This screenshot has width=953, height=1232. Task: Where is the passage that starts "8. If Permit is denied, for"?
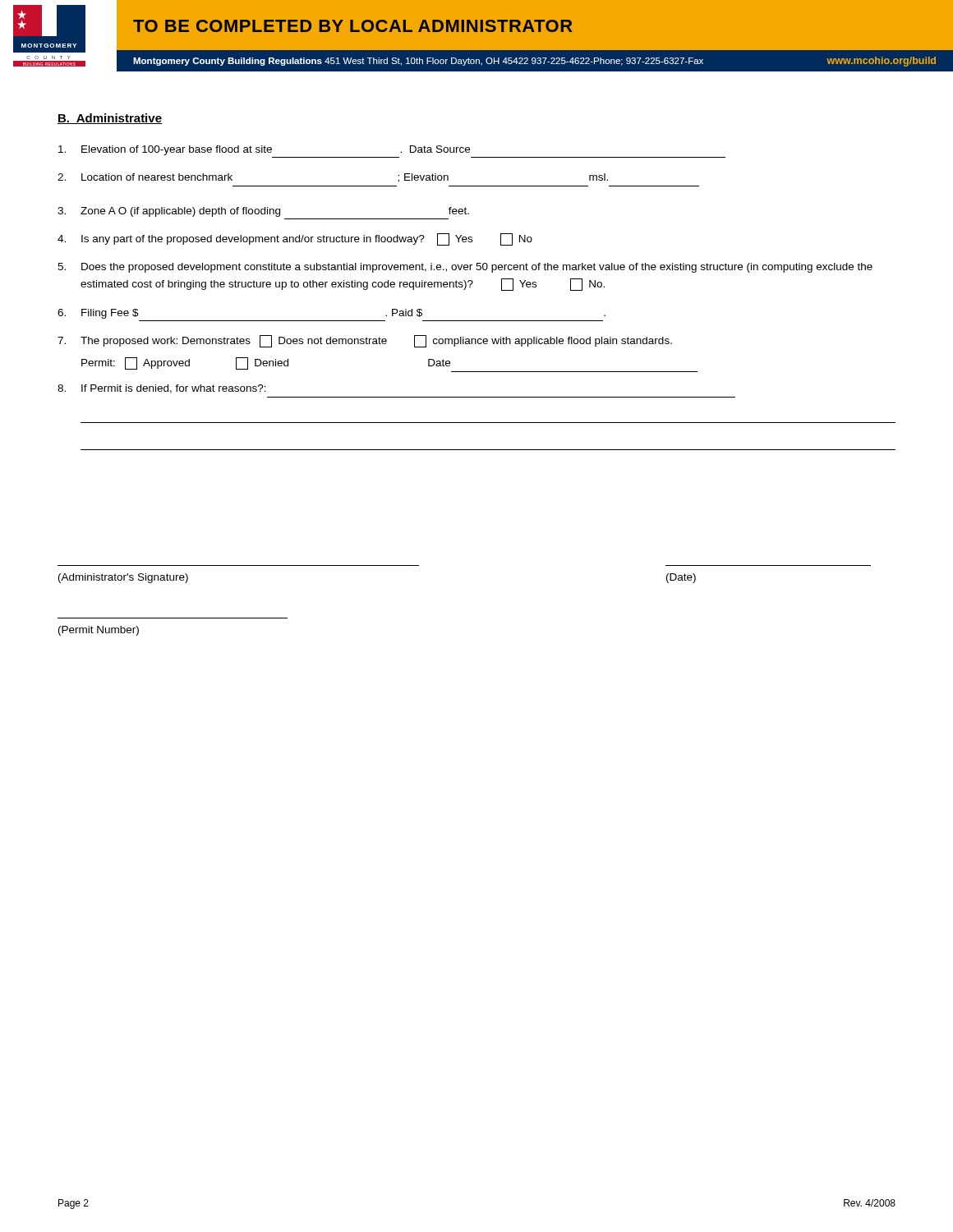[x=476, y=415]
